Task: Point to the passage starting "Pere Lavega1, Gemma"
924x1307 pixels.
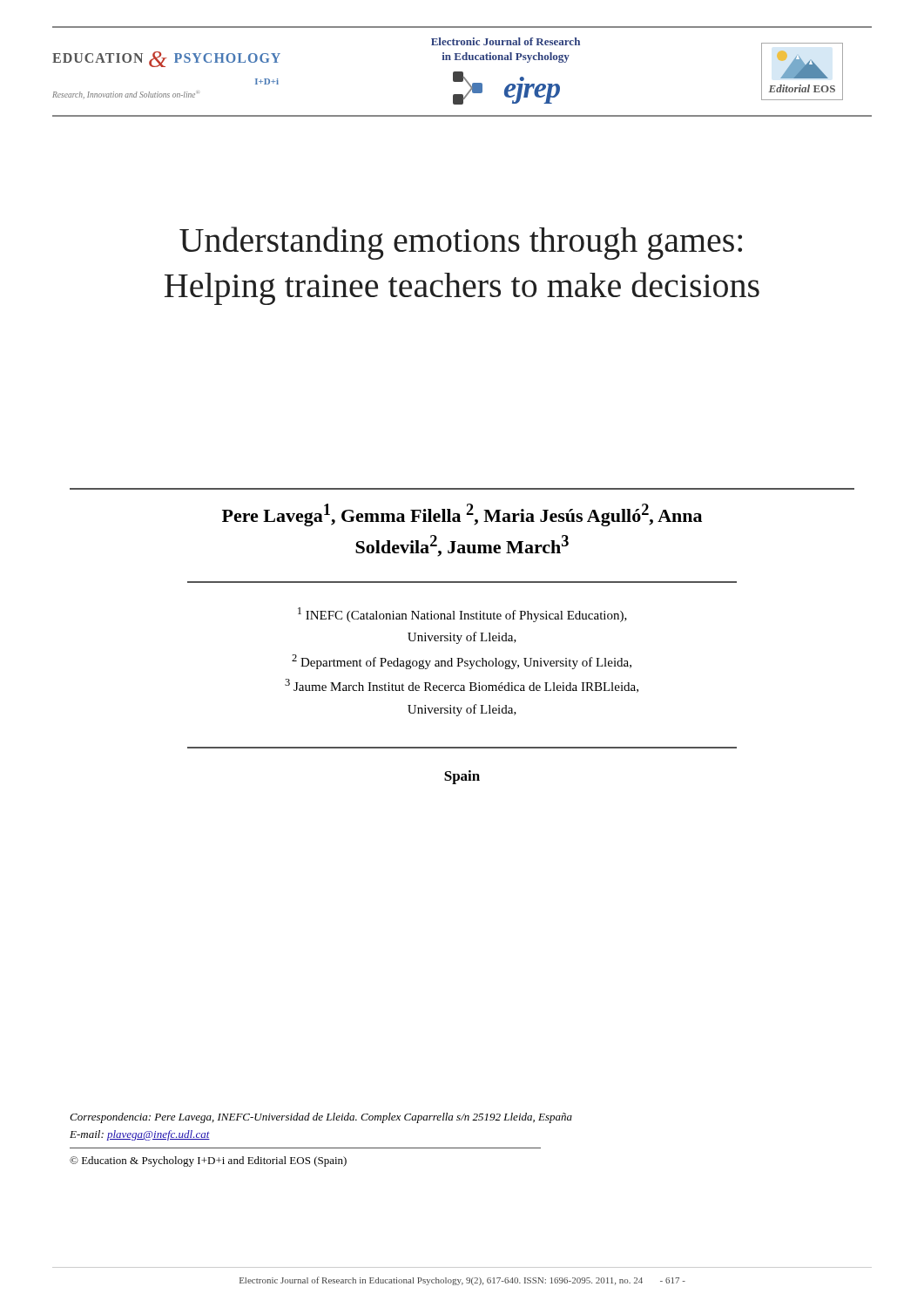Action: click(462, 637)
